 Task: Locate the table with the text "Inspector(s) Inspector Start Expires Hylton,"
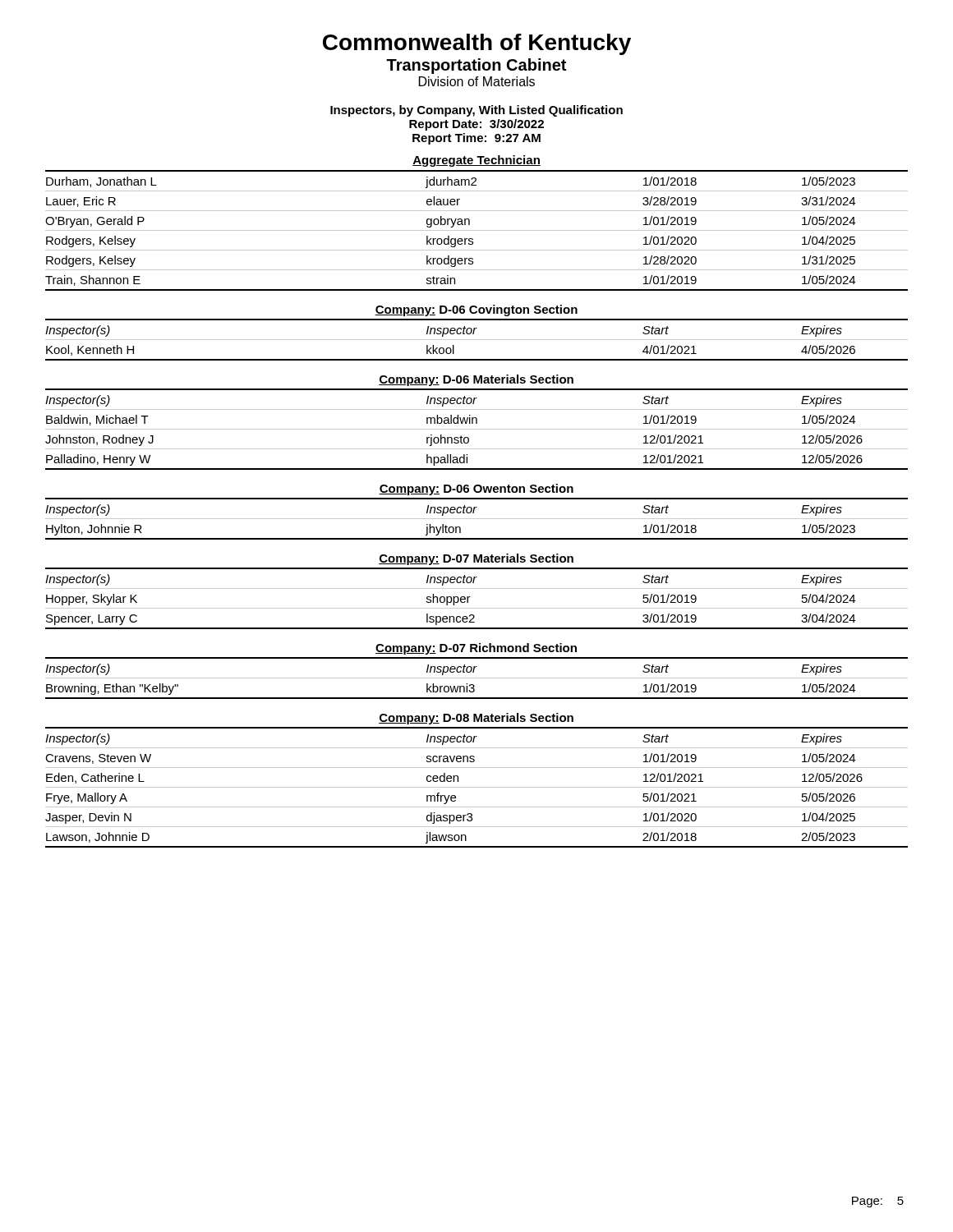pyautogui.click(x=476, y=519)
